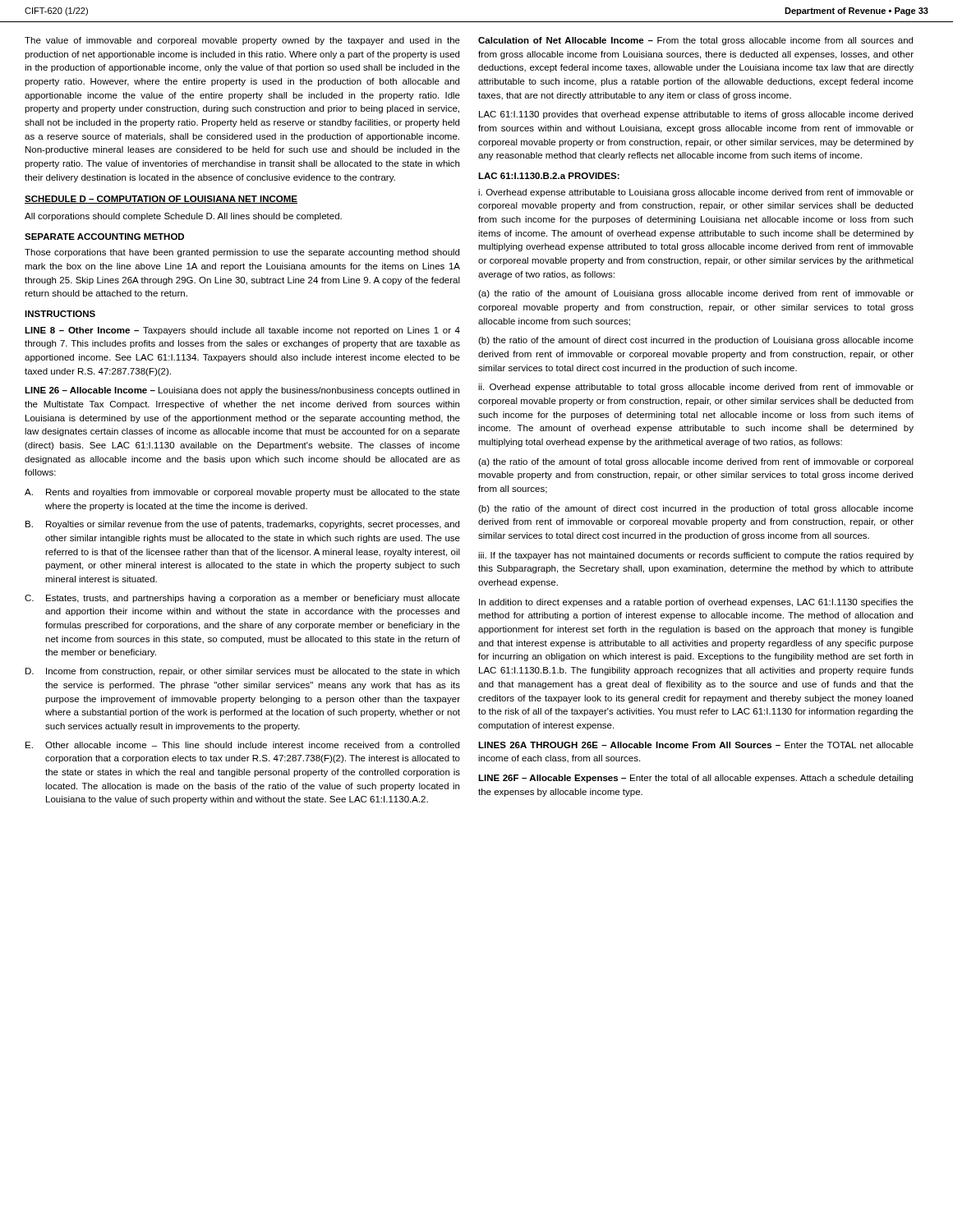Click on the text block that says "LINE 8 – Other"
Screen dimensions: 1232x953
click(242, 351)
